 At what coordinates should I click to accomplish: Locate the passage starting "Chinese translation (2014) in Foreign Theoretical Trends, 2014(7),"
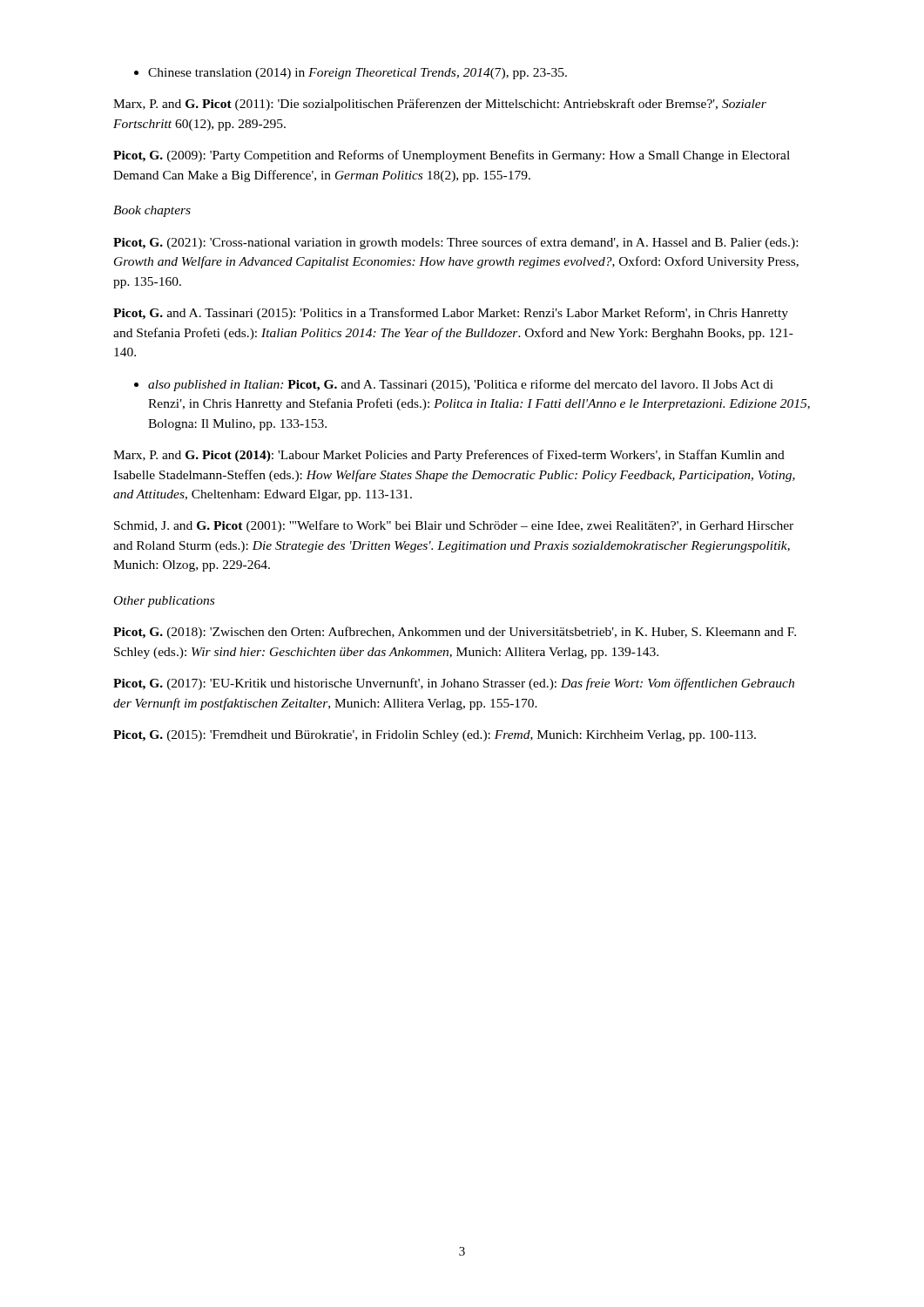click(462, 73)
